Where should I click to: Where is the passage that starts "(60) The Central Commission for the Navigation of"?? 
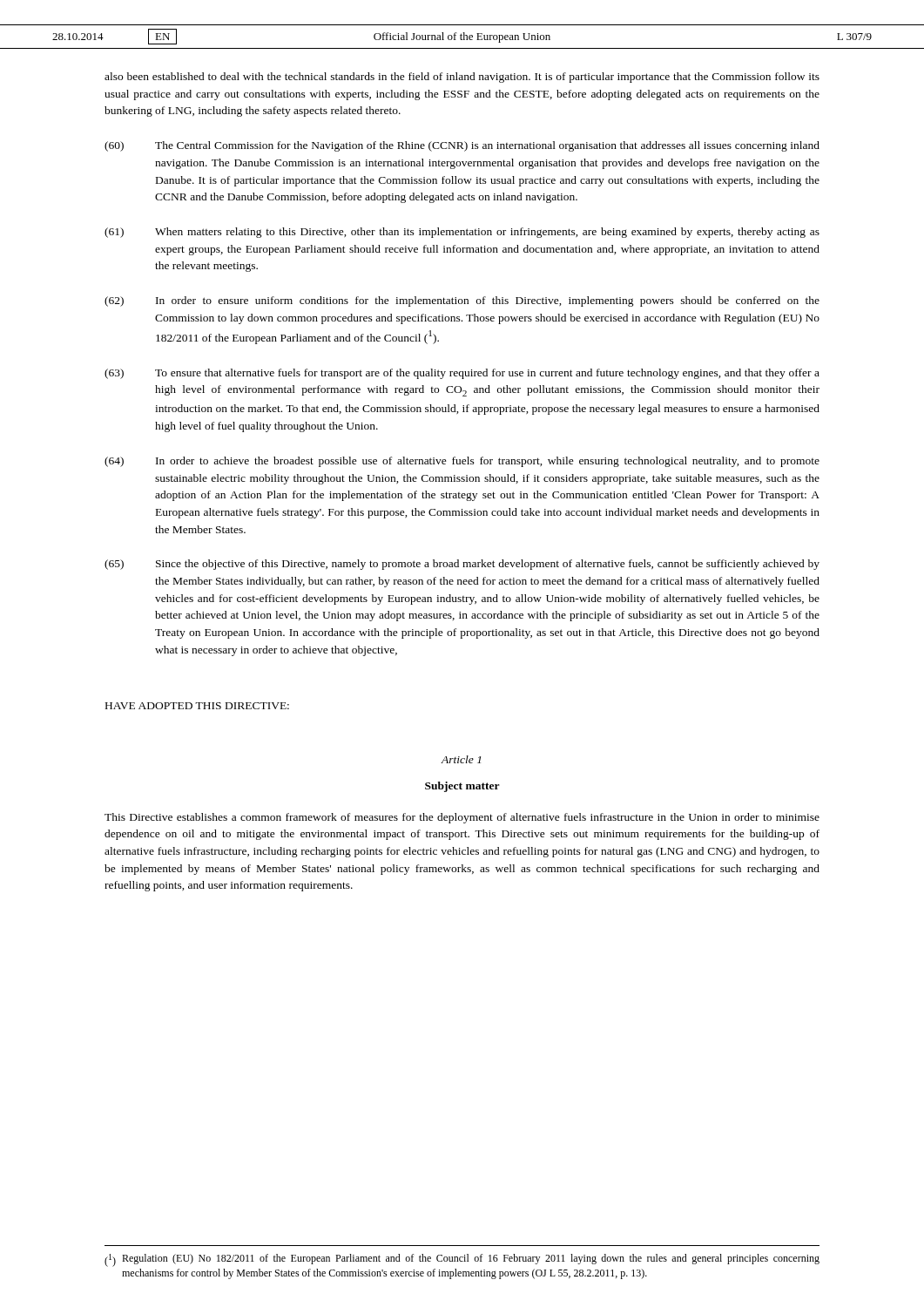point(462,171)
